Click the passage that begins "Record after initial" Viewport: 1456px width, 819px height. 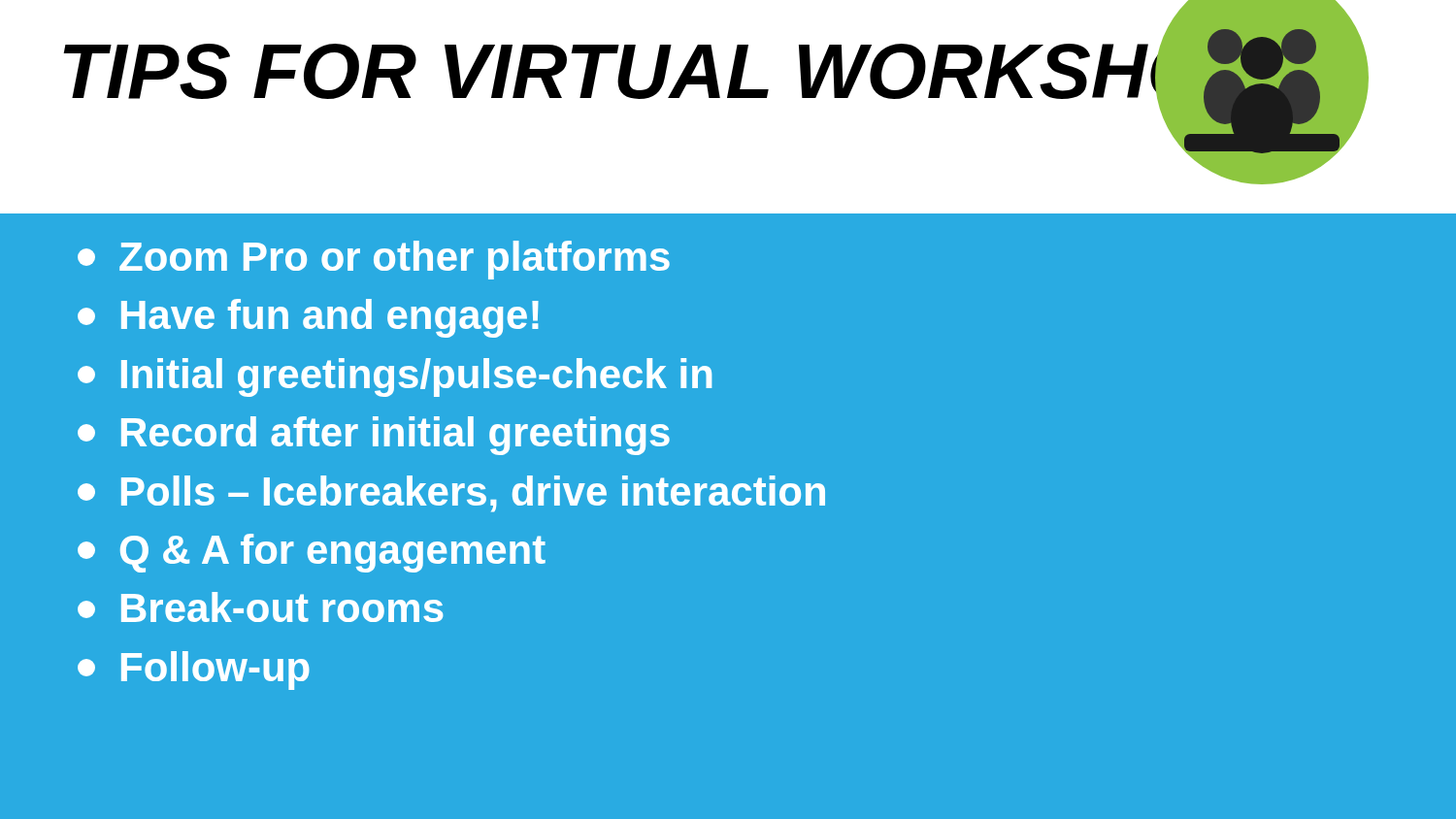[374, 433]
